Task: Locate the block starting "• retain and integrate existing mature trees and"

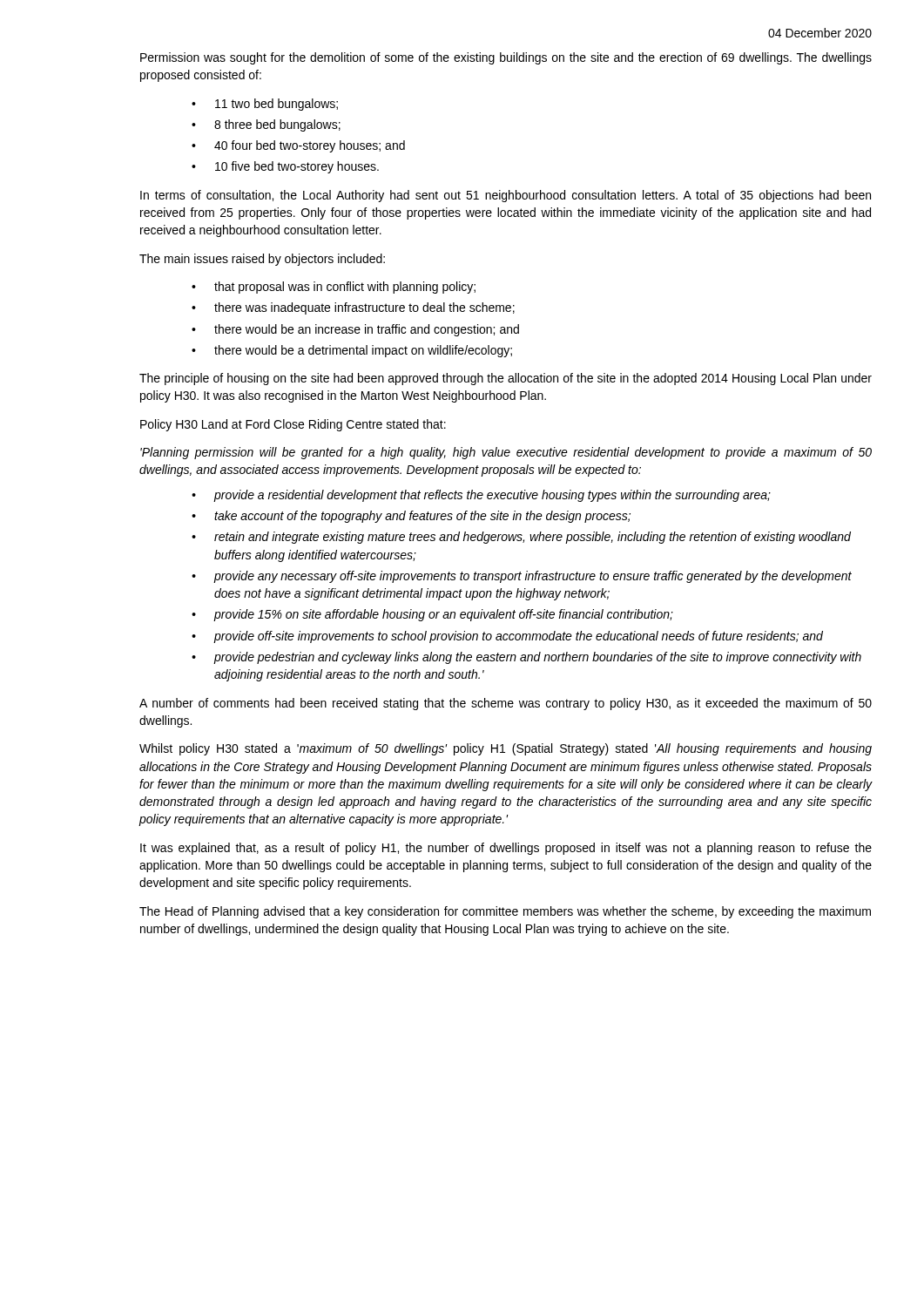Action: click(532, 546)
